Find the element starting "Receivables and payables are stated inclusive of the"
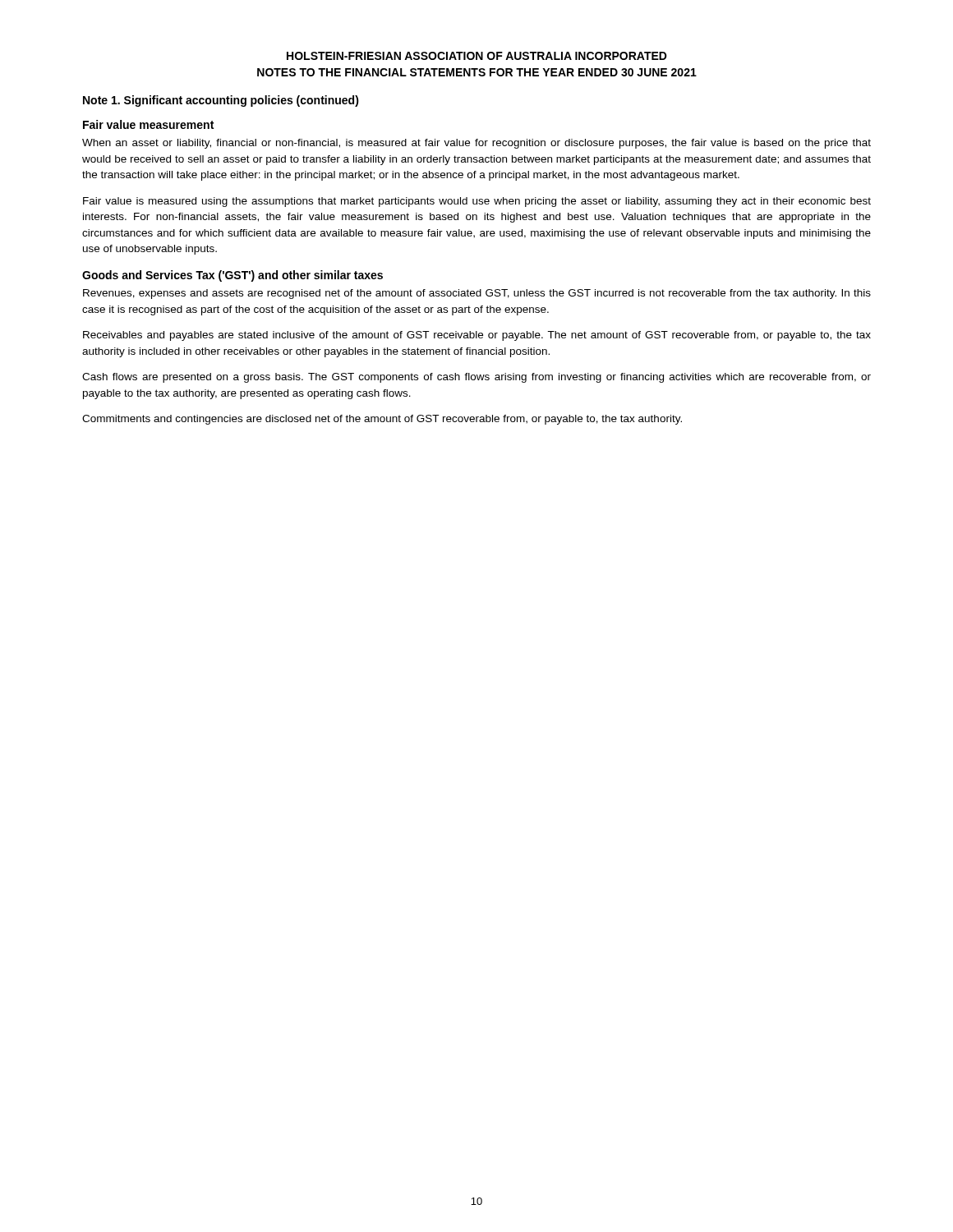 (x=476, y=343)
